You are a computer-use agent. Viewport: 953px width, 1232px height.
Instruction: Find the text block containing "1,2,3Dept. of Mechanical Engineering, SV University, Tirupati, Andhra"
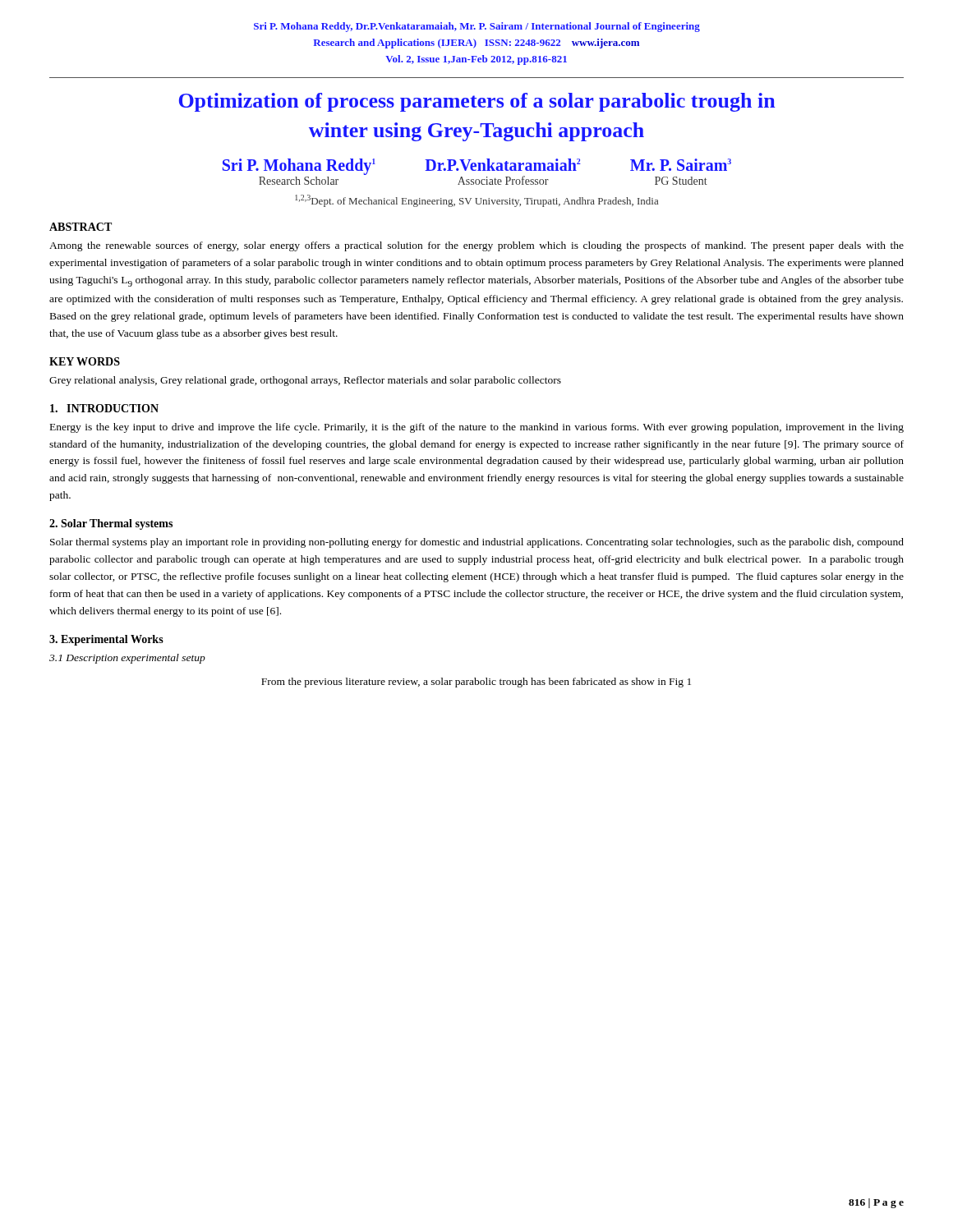(x=476, y=200)
